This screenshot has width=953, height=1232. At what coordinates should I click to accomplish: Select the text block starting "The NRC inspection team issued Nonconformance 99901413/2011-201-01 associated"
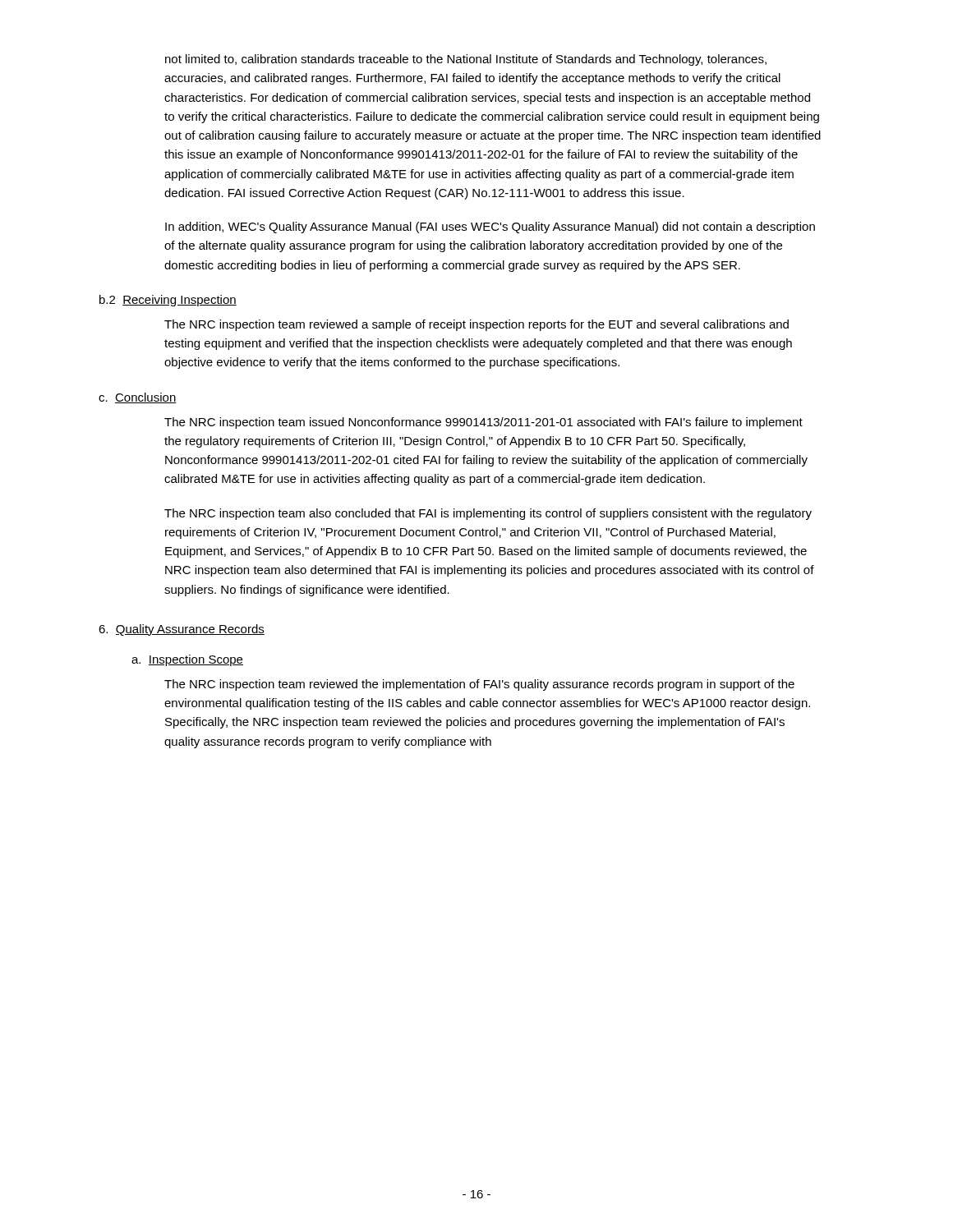[x=486, y=450]
